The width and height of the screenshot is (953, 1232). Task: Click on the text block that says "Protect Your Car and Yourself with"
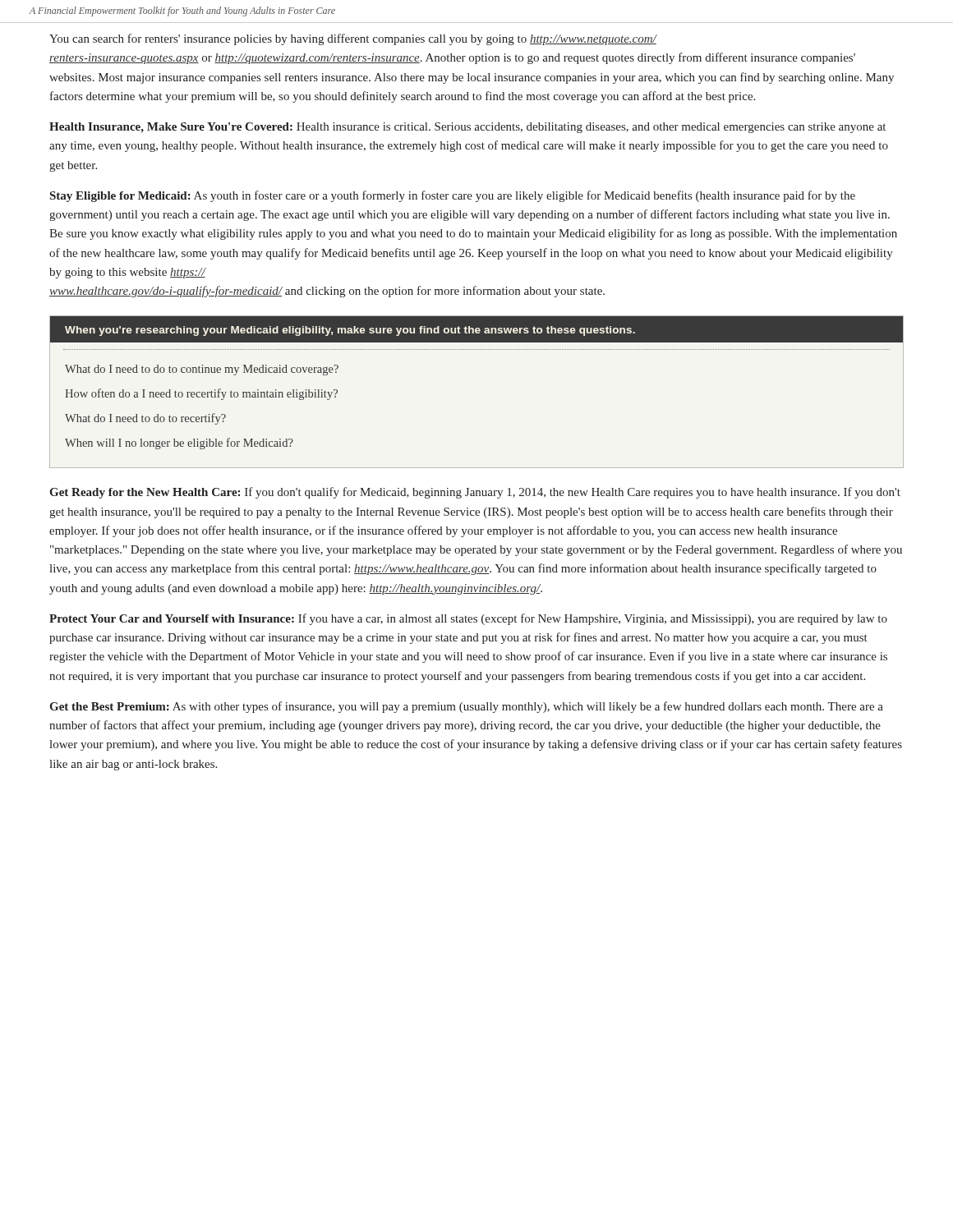(x=469, y=647)
